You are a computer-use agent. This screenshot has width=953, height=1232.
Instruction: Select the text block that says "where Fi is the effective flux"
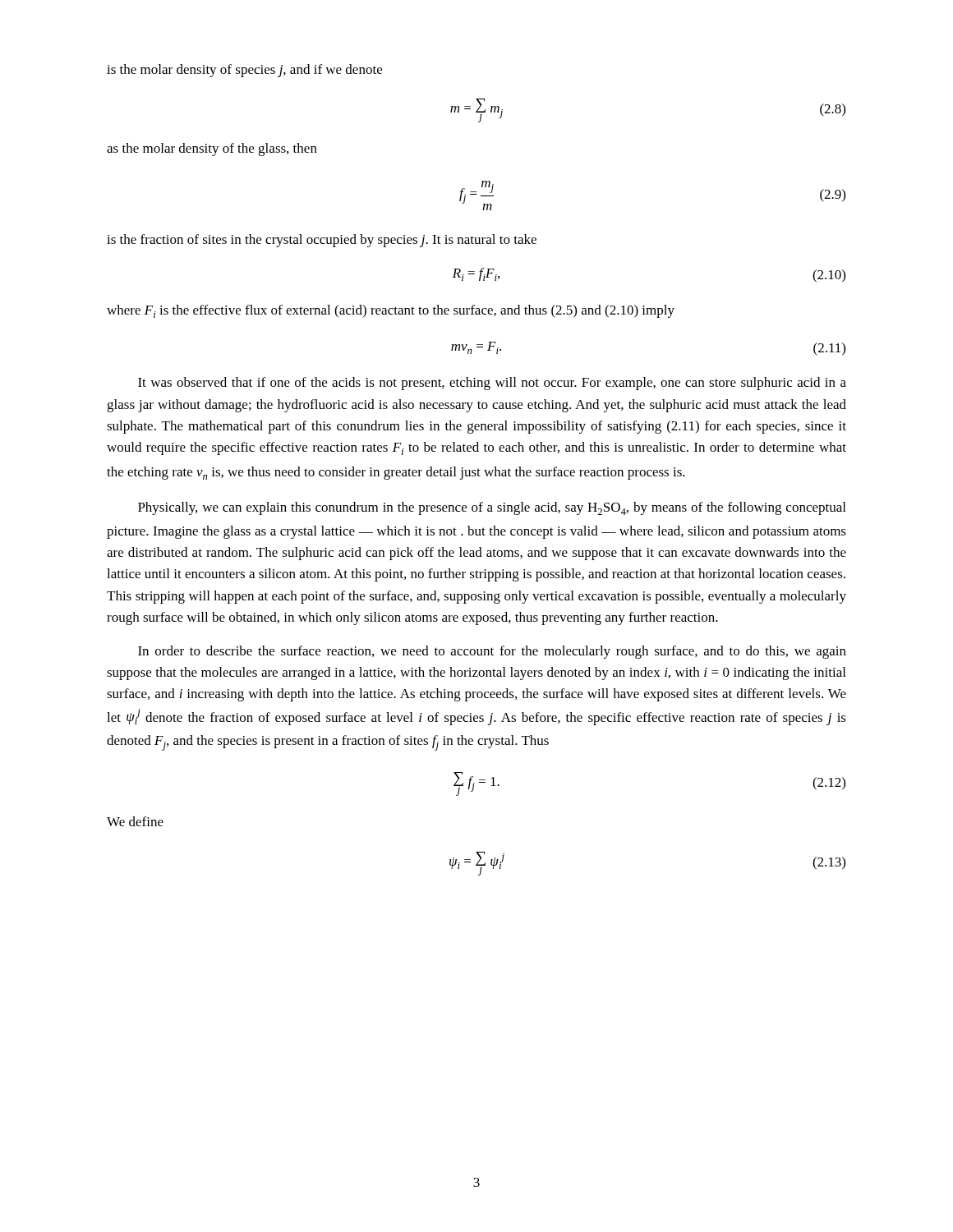pyautogui.click(x=476, y=312)
